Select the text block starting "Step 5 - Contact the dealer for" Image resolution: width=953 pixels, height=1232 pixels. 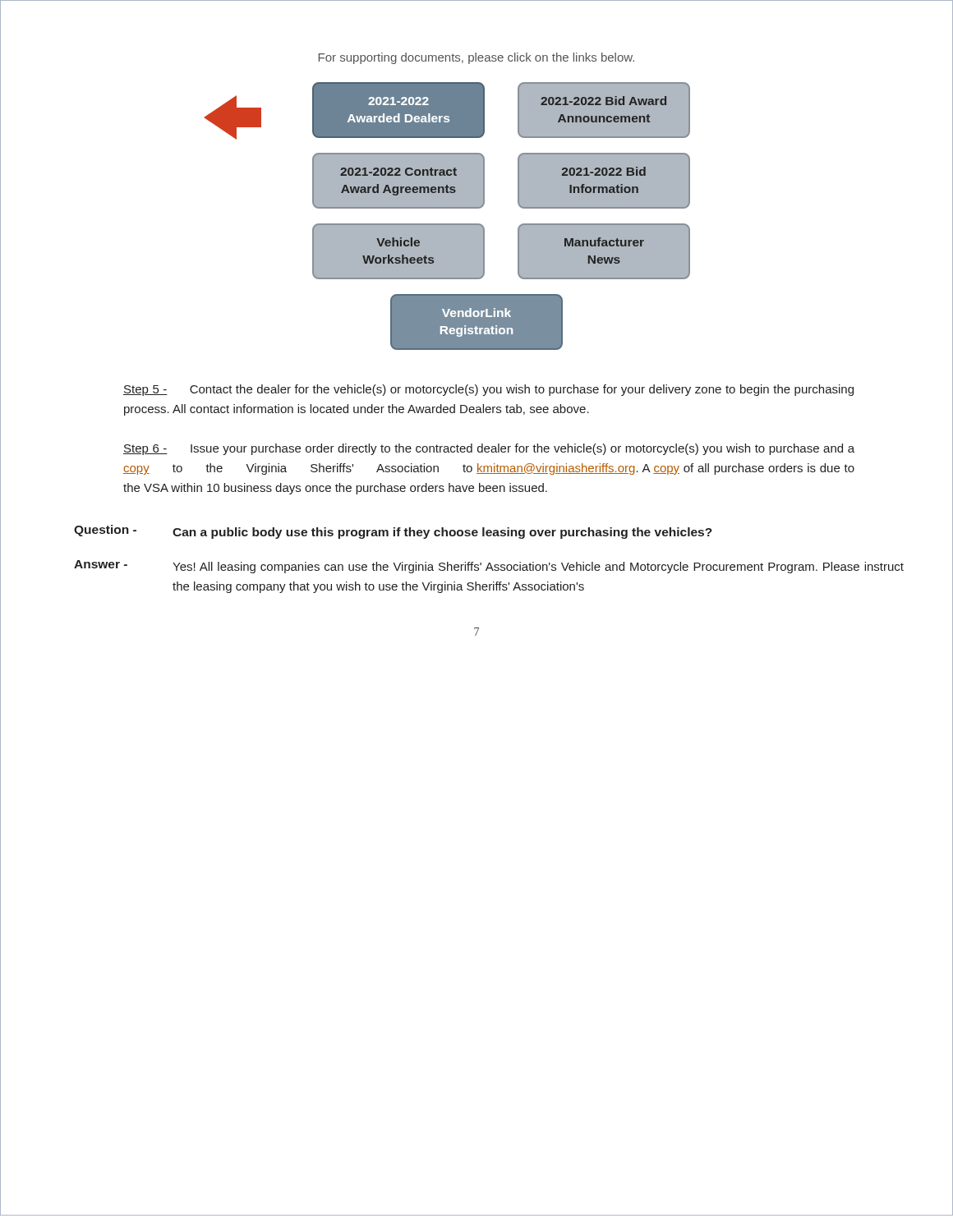pos(489,399)
